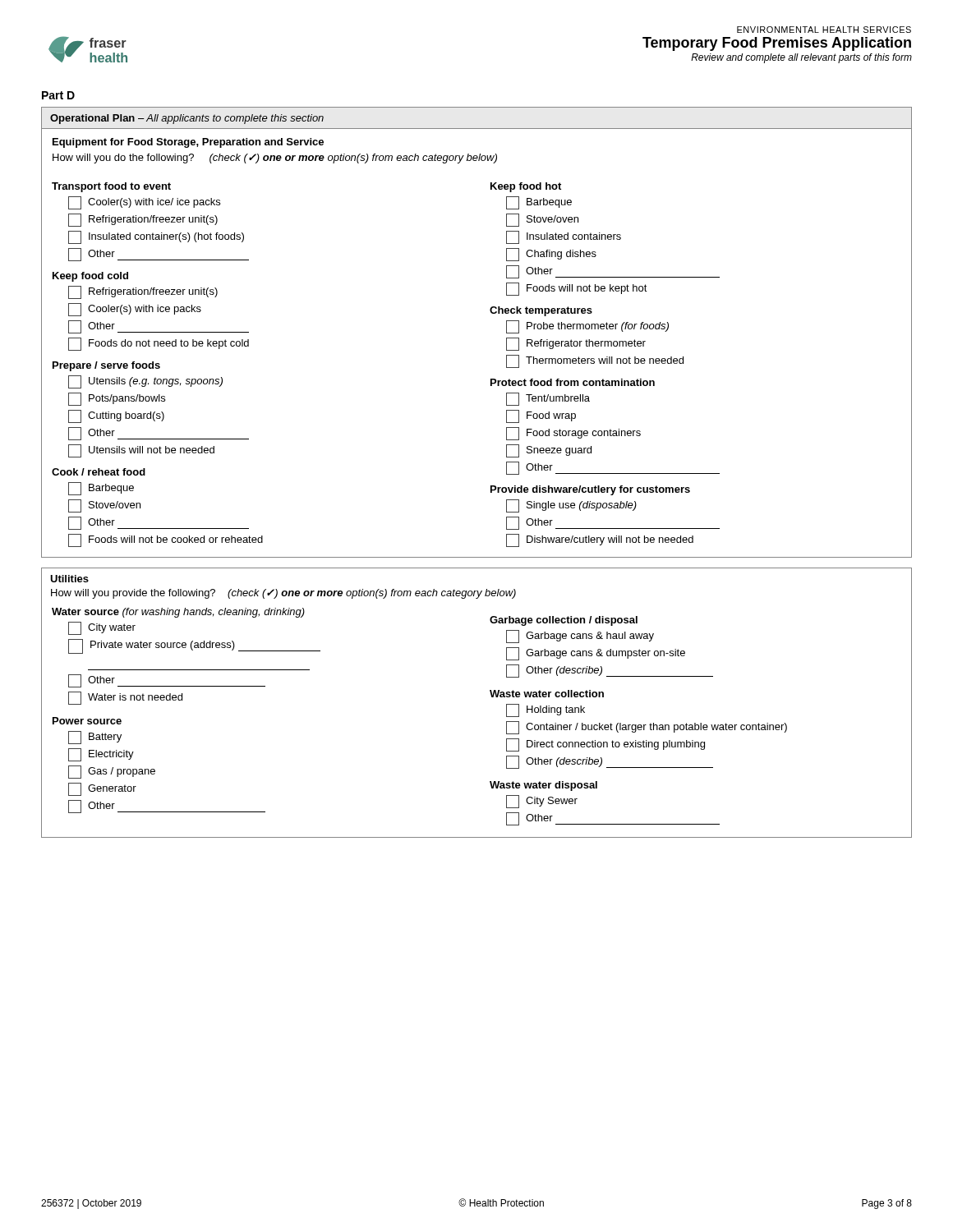Screen dimensions: 1232x953
Task: Click on the text block that says "How will you provide the following? (check"
Action: point(283,593)
